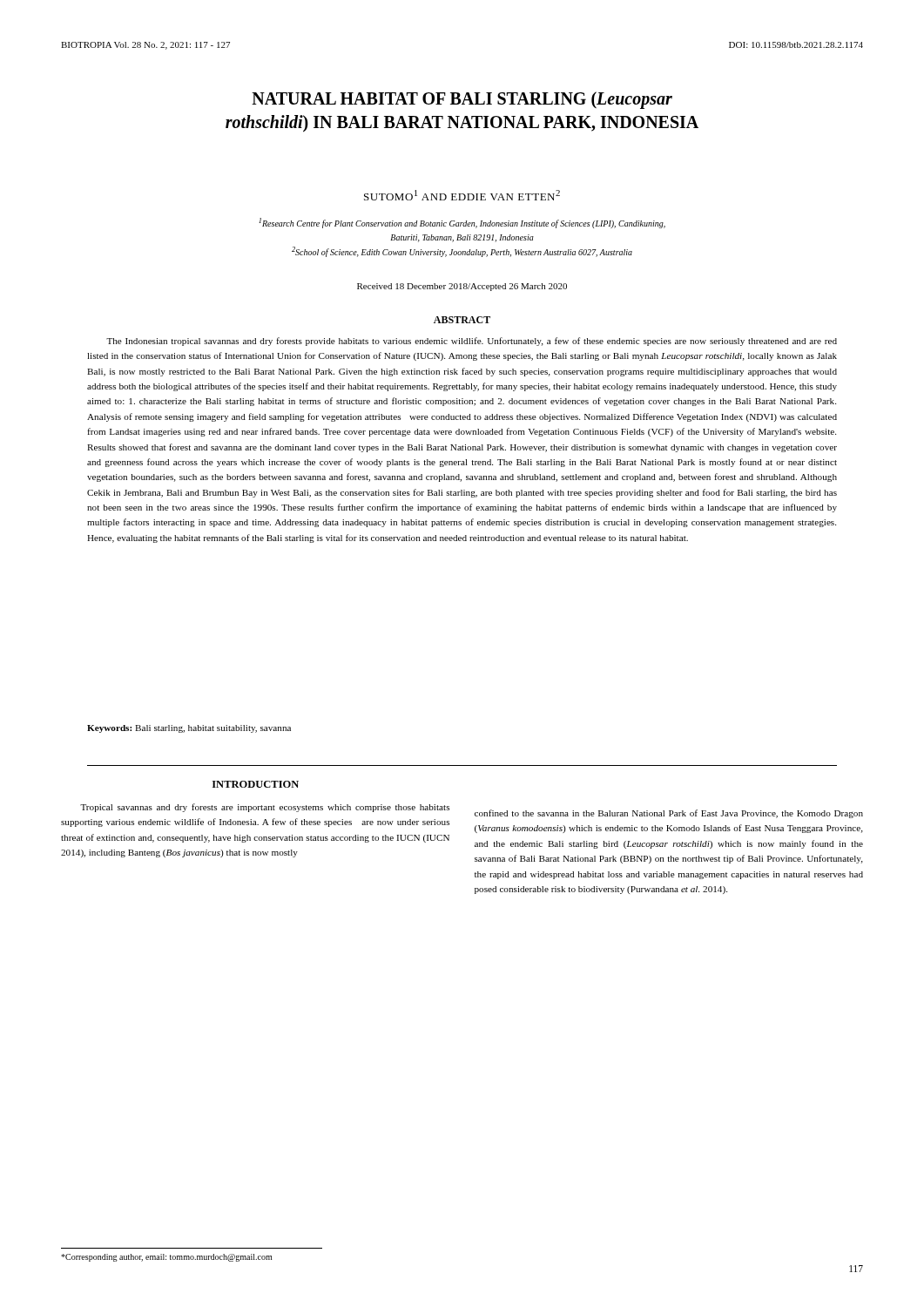
Task: Select the element starting "The Indonesian tropical savannas"
Action: tap(462, 439)
